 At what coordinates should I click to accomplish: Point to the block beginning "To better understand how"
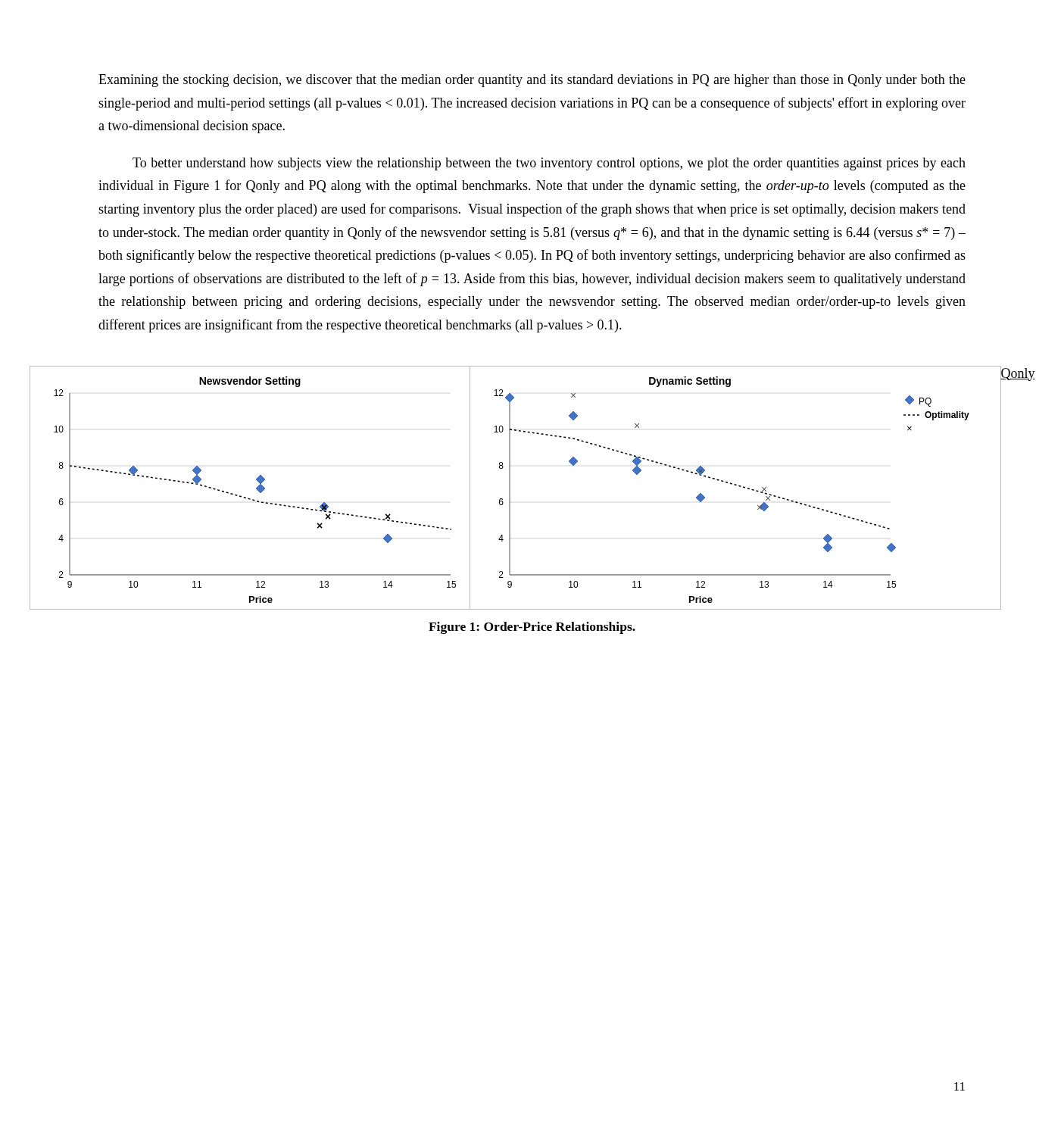pyautogui.click(x=532, y=244)
